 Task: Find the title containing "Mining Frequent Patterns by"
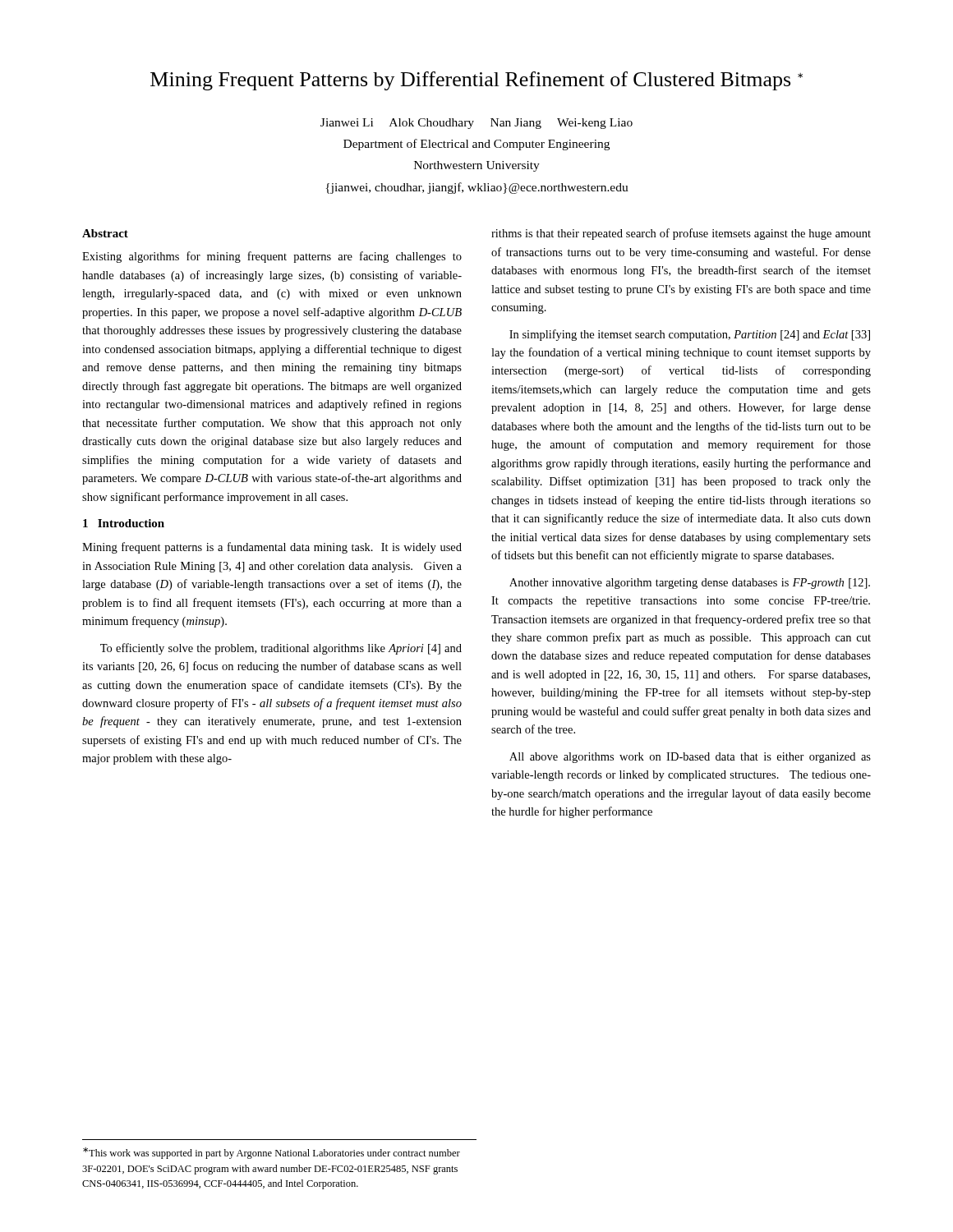(x=476, y=132)
